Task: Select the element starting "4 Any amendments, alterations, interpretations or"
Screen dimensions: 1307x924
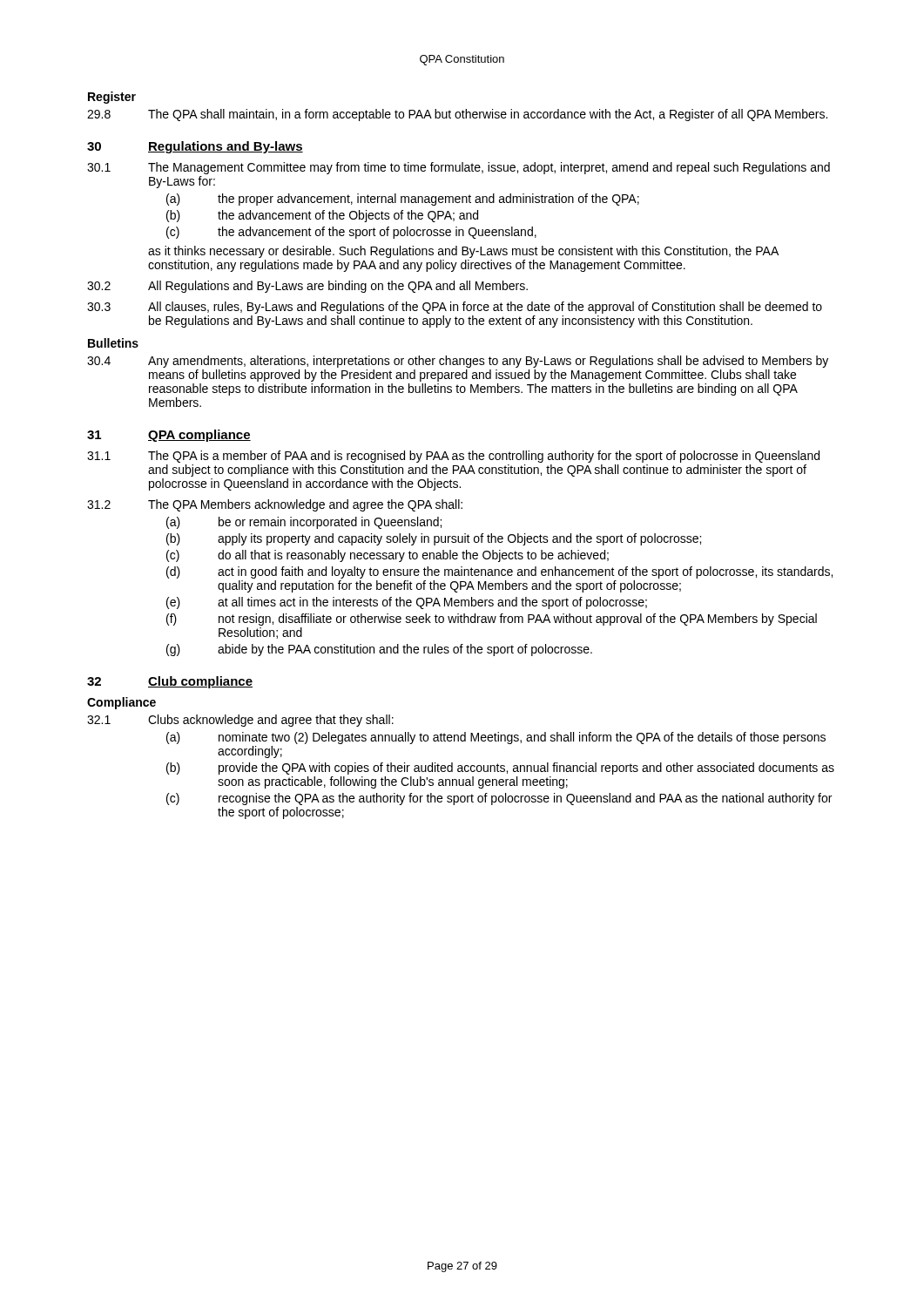Action: (x=462, y=382)
